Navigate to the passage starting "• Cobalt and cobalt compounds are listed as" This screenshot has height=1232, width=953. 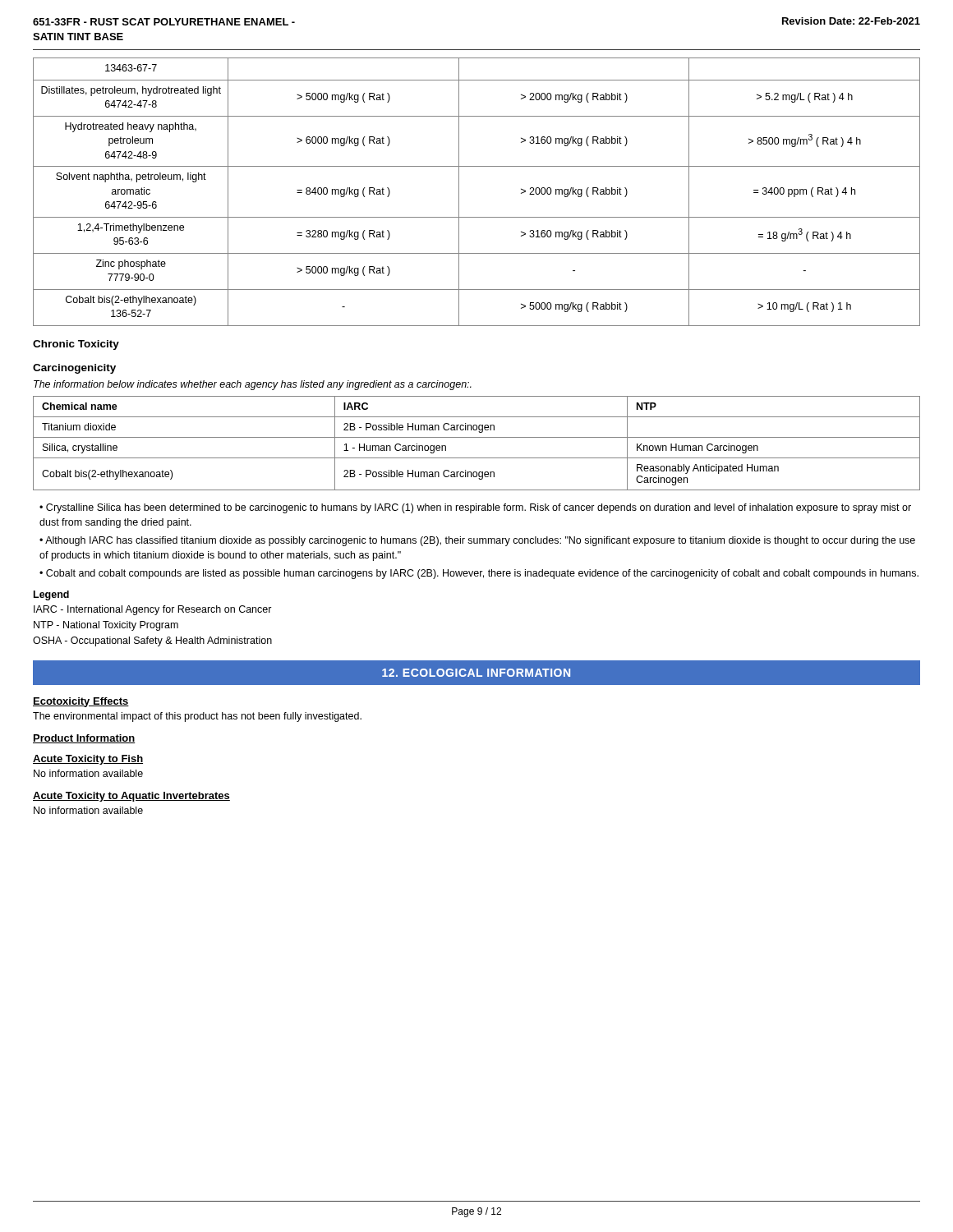coord(479,573)
